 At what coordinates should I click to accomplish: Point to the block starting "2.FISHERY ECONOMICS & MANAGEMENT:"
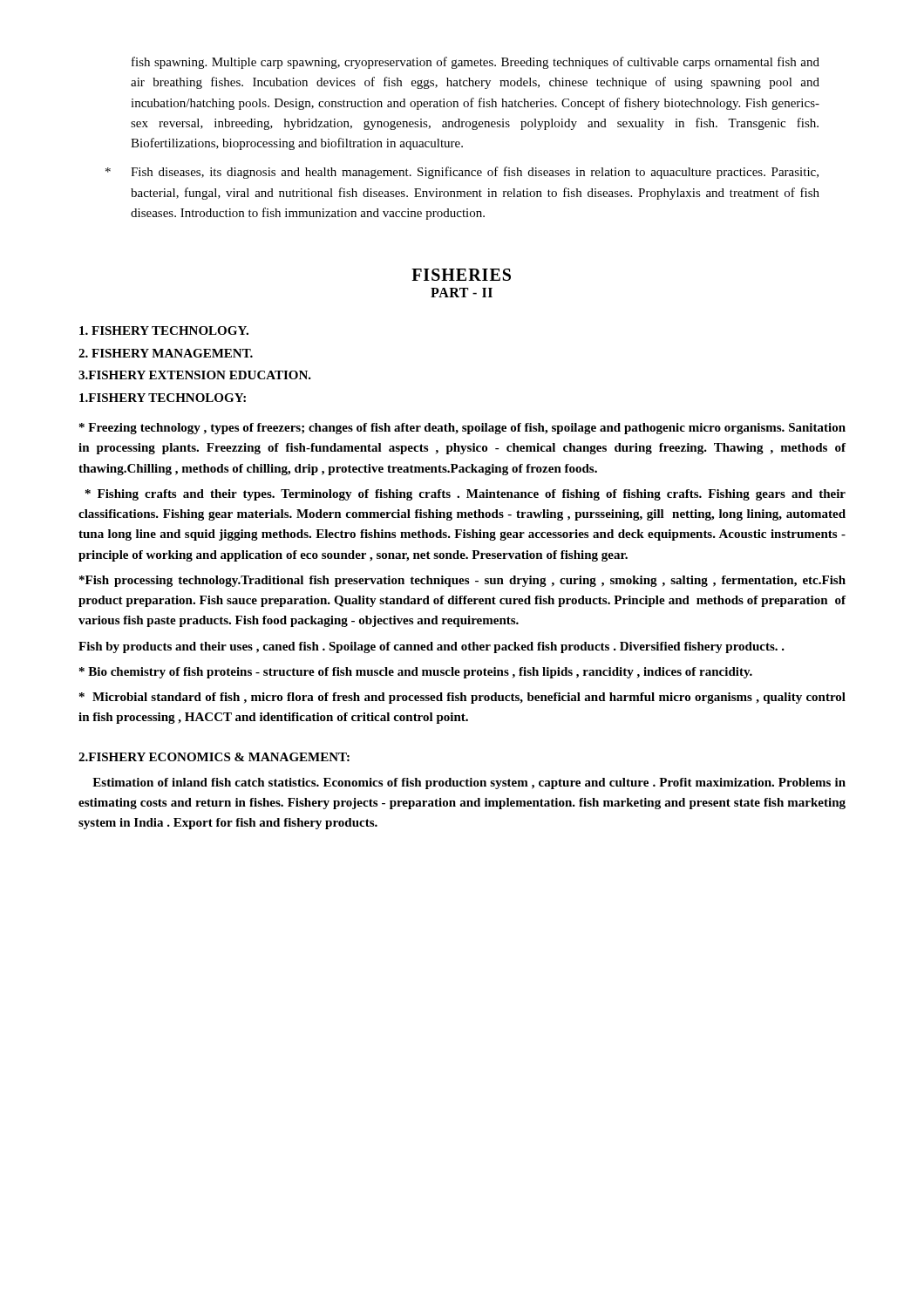click(214, 756)
